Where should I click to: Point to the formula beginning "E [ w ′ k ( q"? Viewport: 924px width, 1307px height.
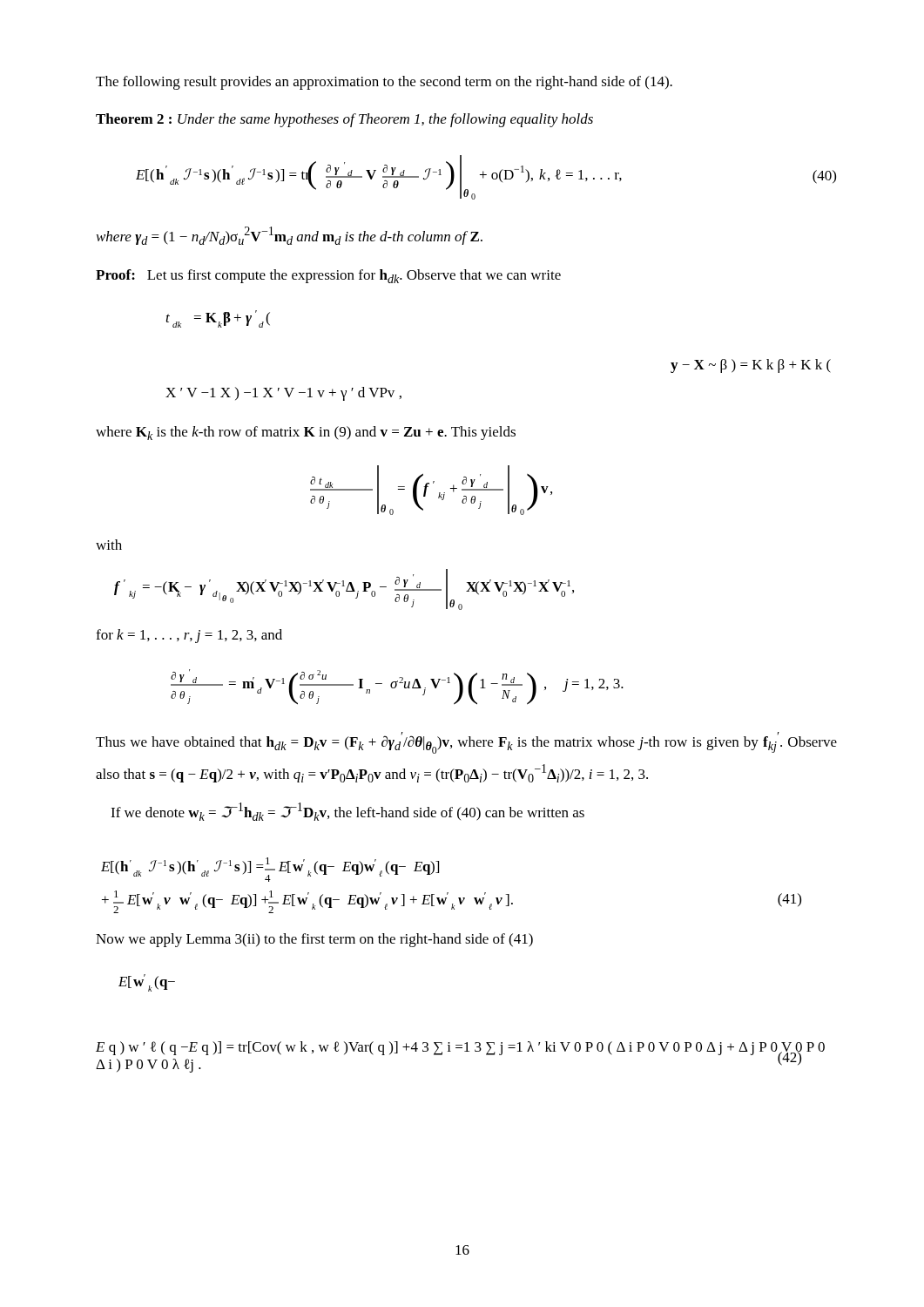click(147, 983)
